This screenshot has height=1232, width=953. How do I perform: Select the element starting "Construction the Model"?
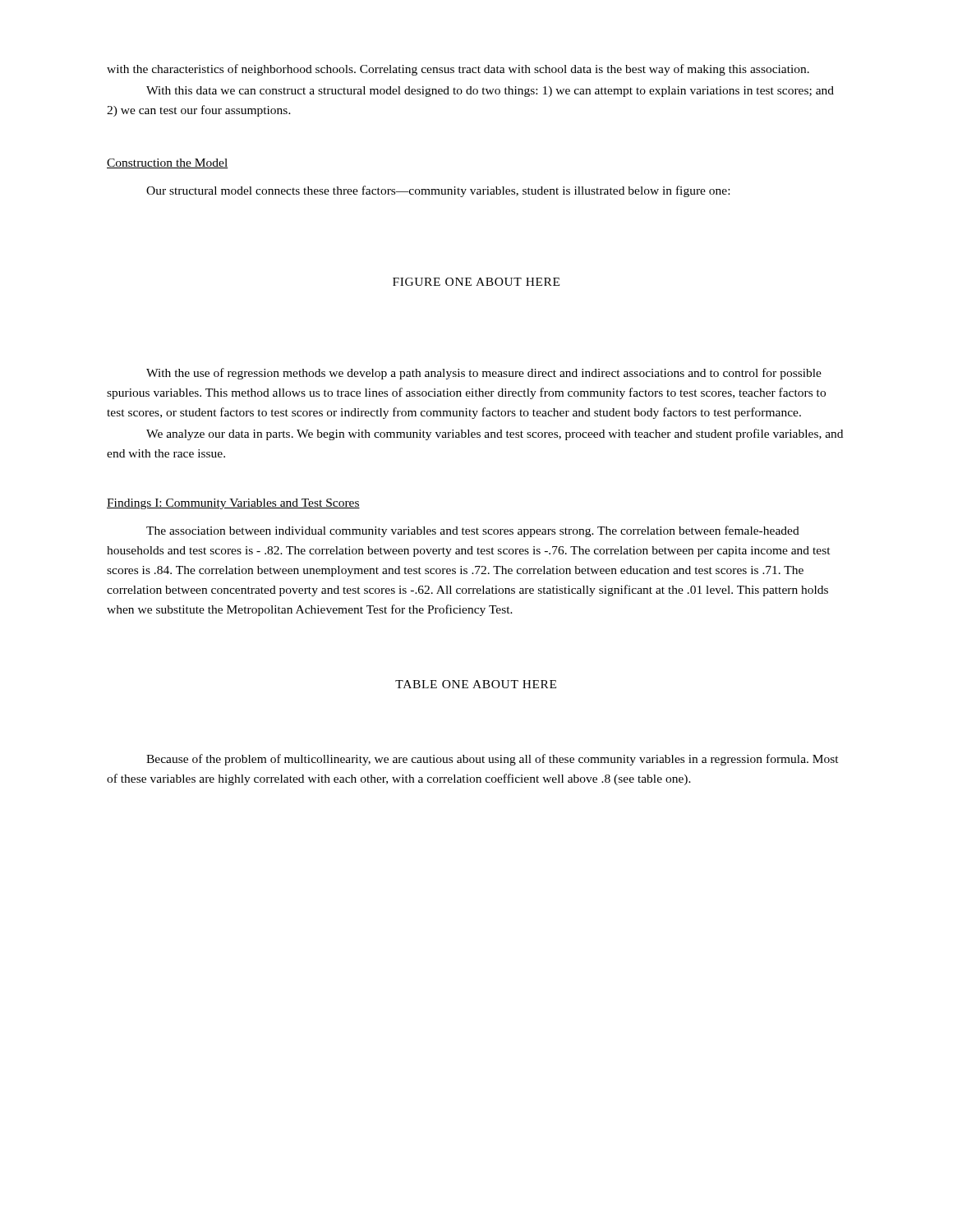[x=167, y=163]
